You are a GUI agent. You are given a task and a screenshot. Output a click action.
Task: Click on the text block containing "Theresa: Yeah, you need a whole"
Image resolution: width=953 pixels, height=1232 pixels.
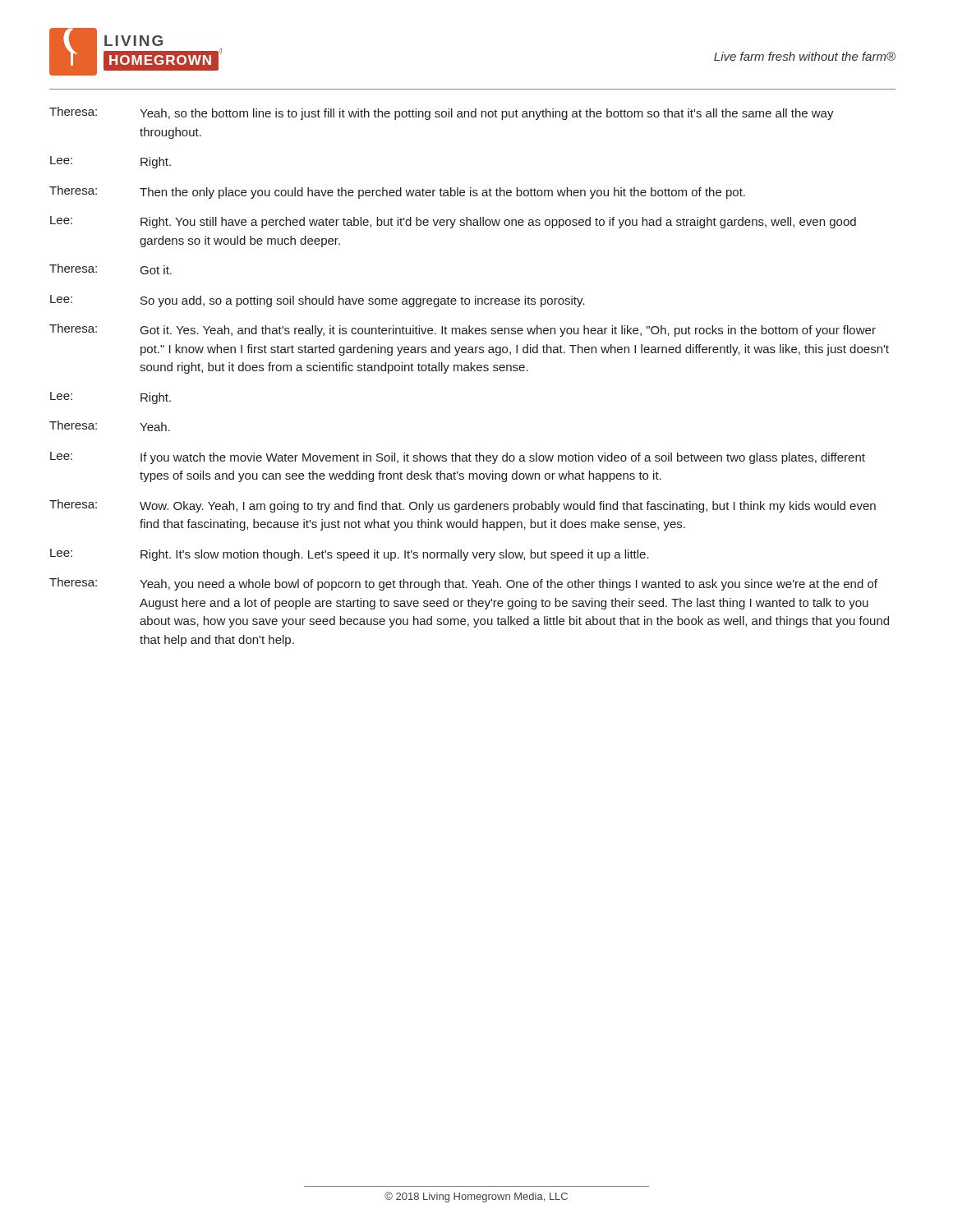pos(472,612)
